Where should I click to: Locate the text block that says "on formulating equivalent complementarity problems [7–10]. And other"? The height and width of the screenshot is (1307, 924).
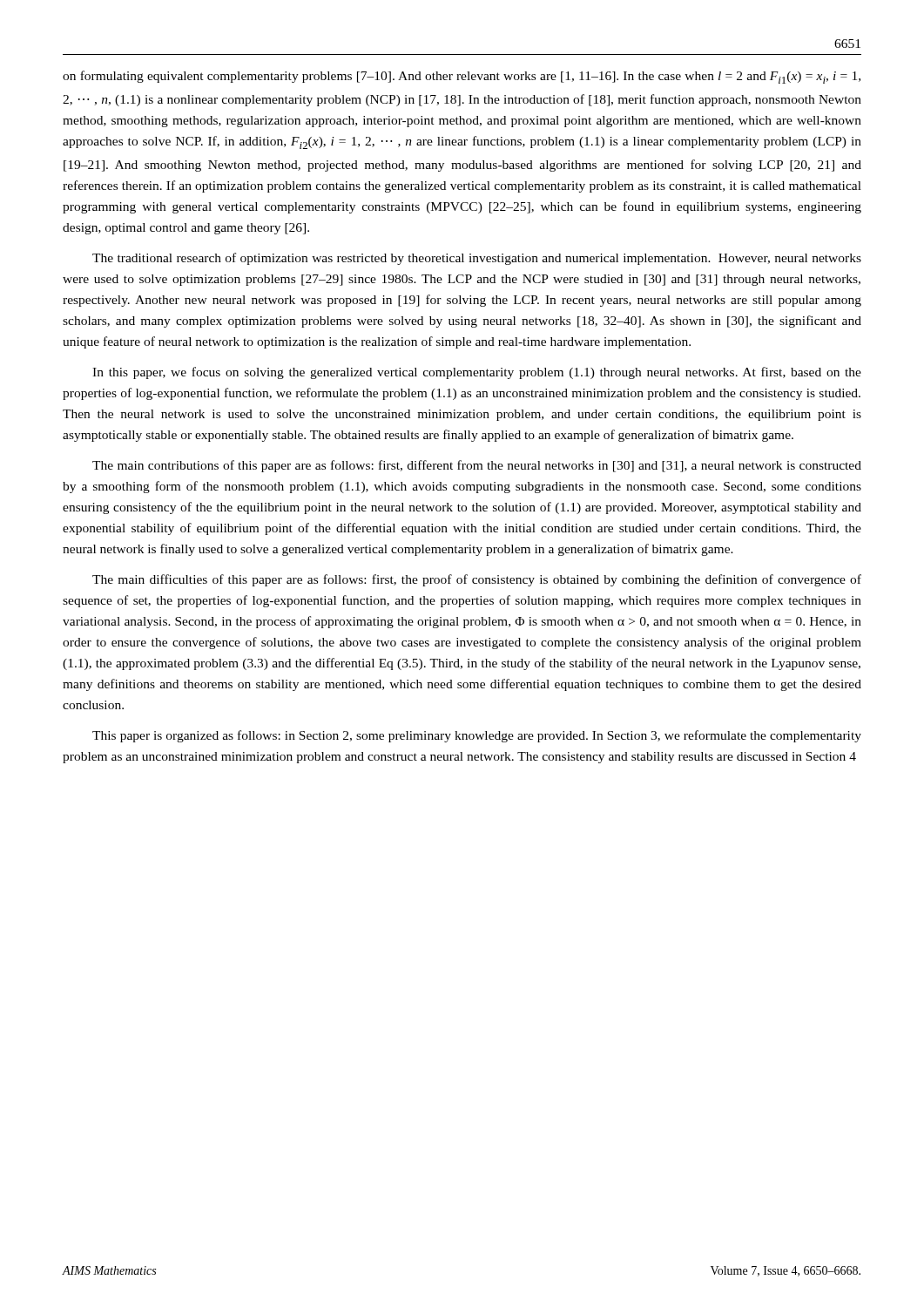point(462,152)
